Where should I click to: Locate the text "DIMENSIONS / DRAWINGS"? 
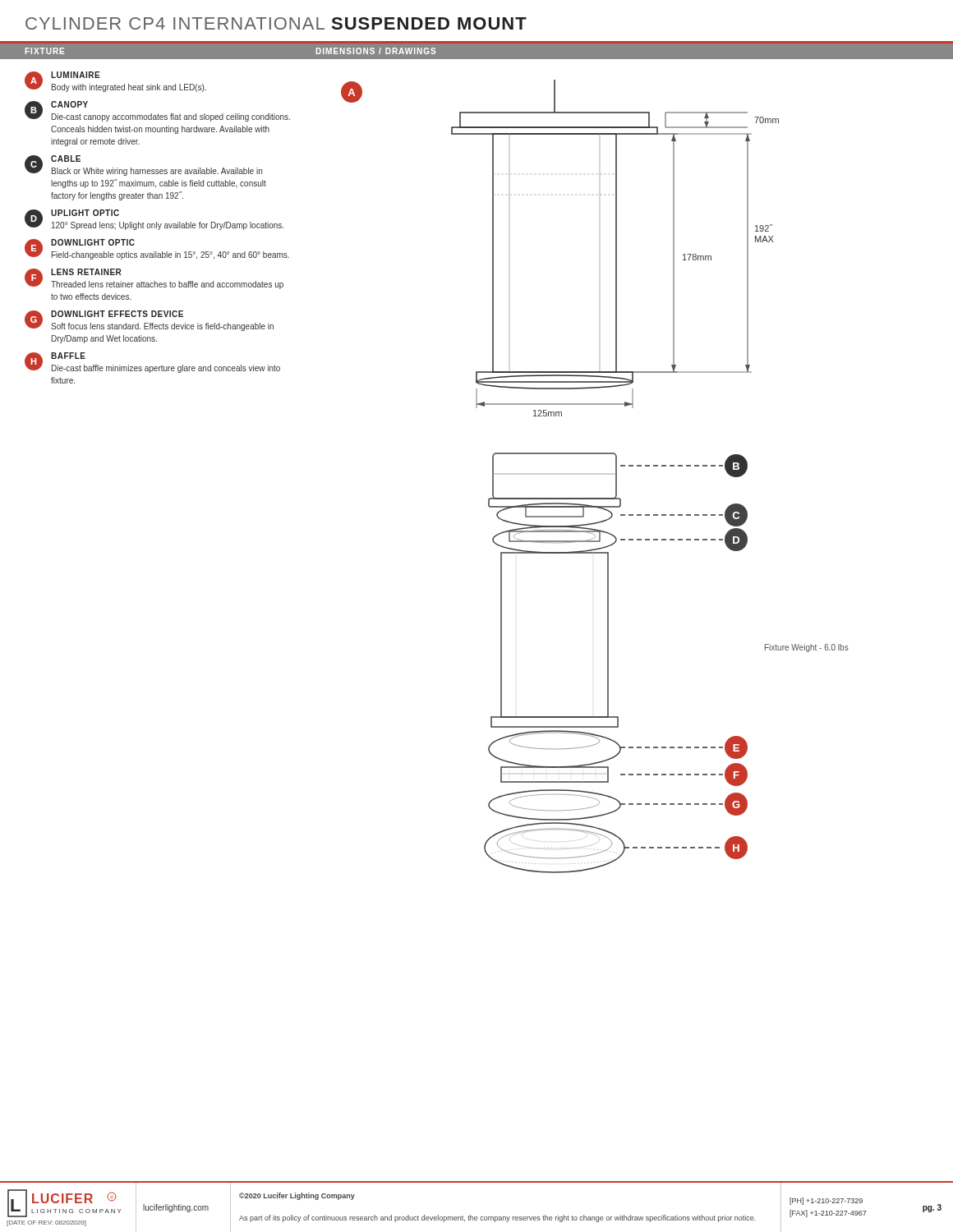point(376,51)
